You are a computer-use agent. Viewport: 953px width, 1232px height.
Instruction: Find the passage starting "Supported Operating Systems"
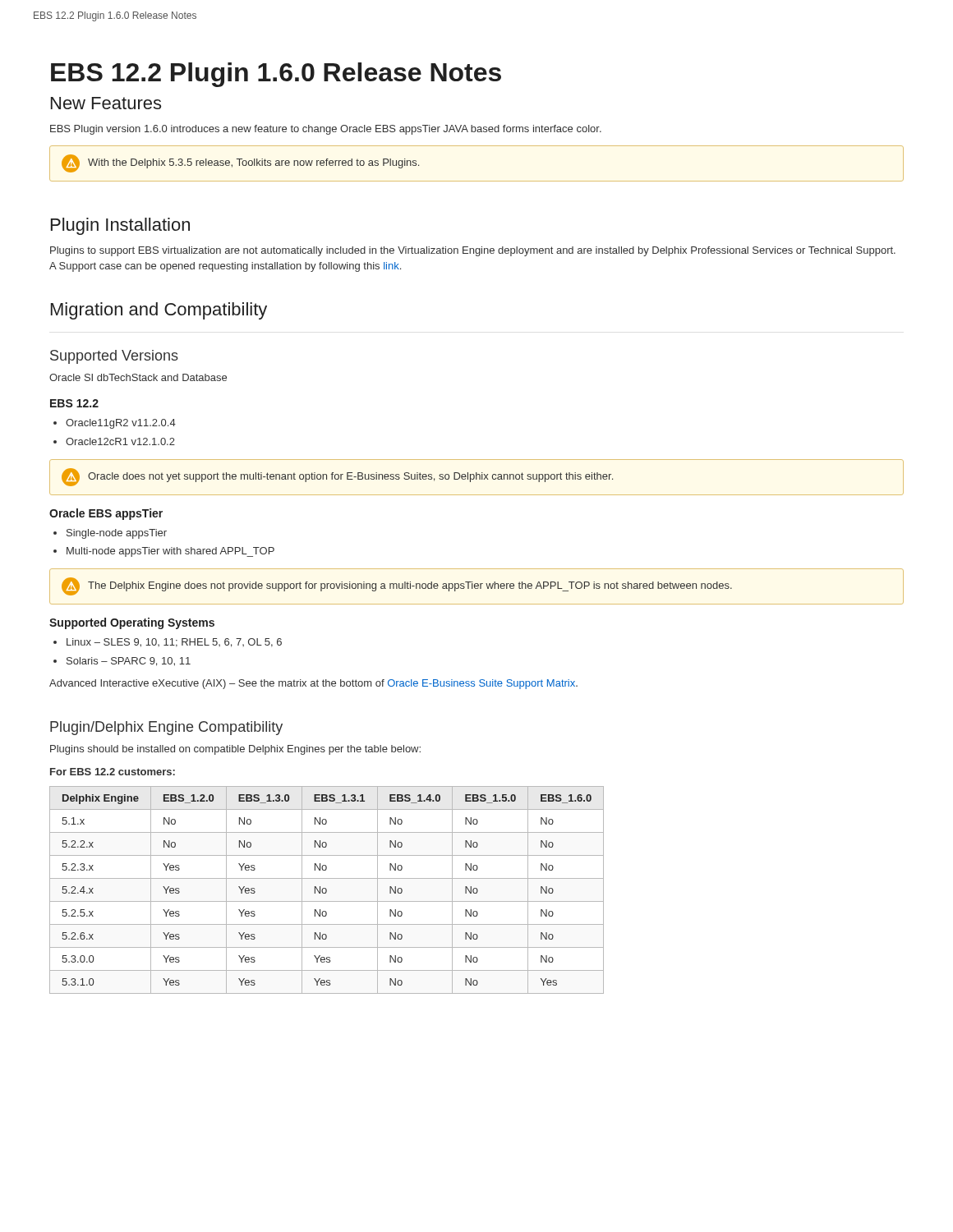coord(132,623)
